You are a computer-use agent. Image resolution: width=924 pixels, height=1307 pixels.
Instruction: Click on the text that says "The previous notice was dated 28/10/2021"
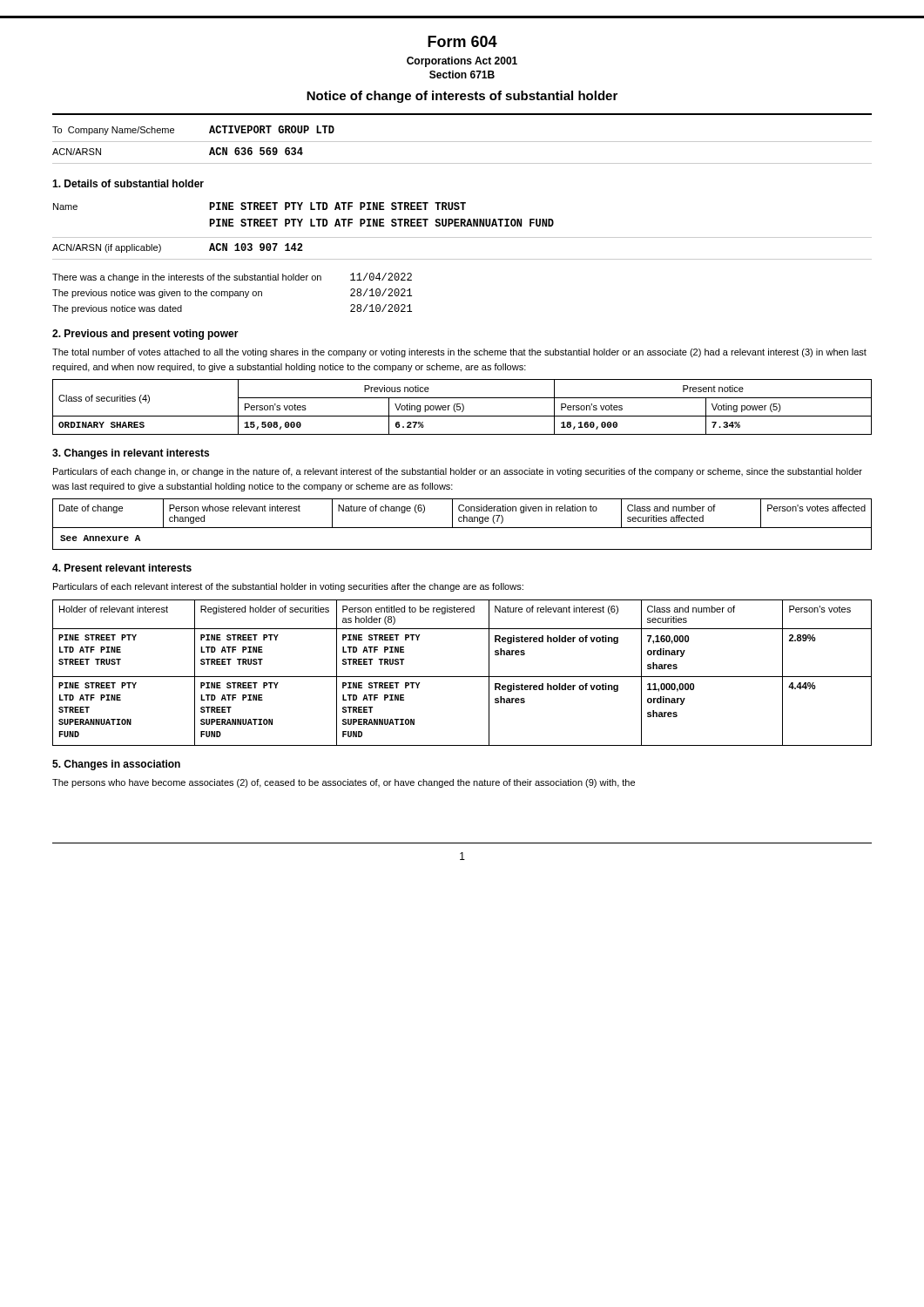click(121, 309)
